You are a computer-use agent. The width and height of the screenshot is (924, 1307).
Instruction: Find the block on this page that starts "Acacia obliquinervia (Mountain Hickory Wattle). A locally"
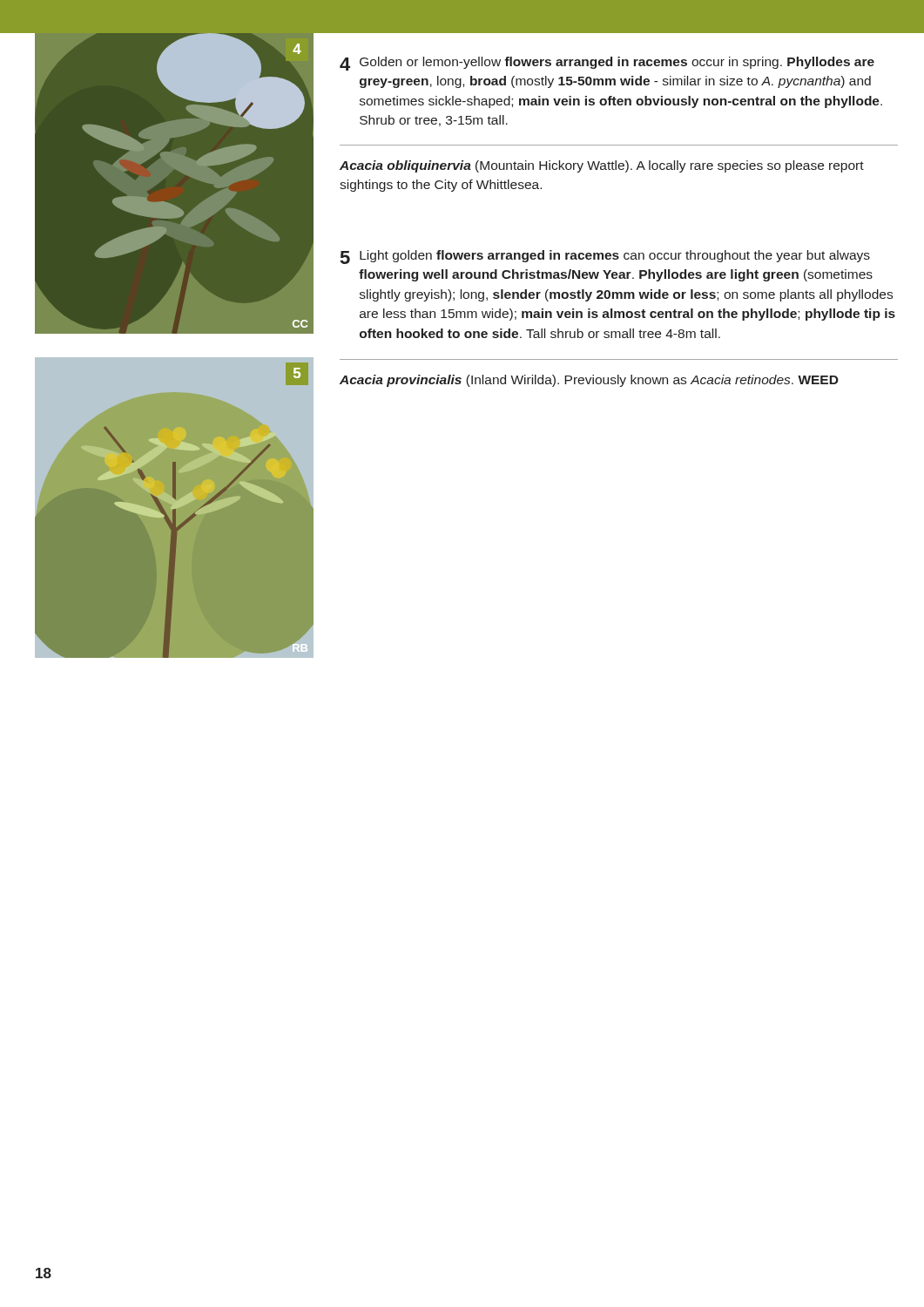click(x=602, y=175)
